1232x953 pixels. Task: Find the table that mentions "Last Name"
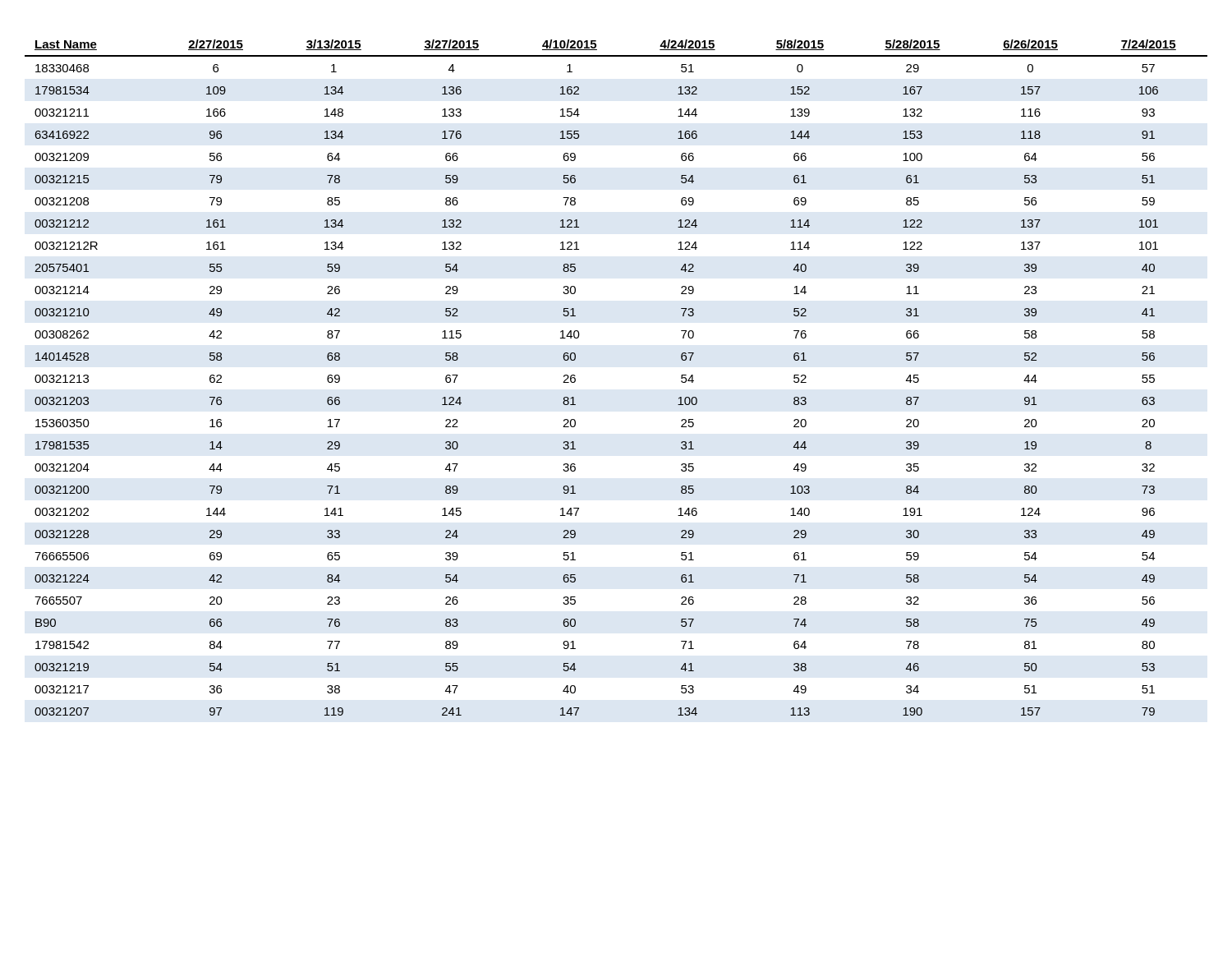click(x=616, y=378)
